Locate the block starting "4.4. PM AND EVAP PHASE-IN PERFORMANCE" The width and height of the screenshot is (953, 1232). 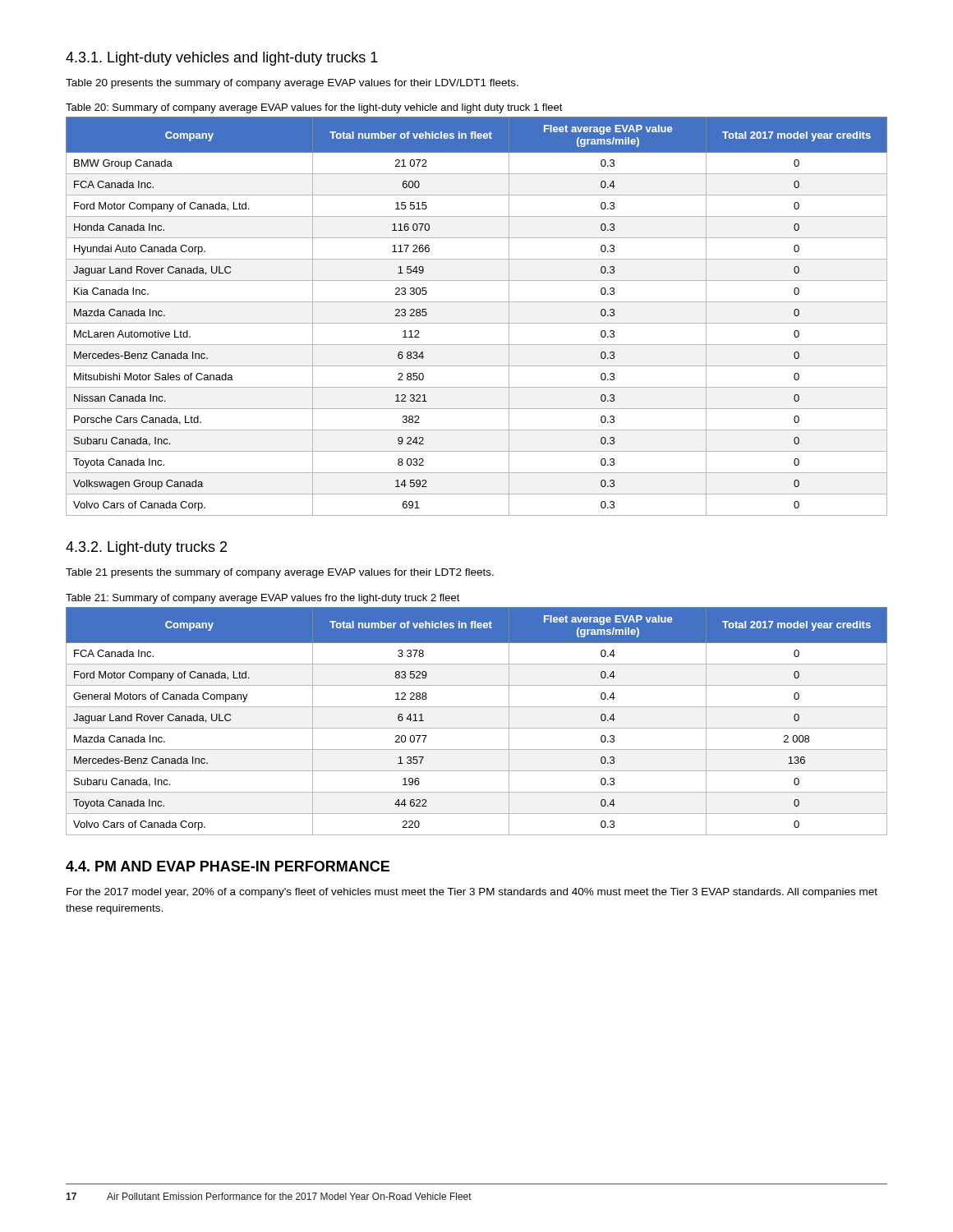[x=228, y=866]
